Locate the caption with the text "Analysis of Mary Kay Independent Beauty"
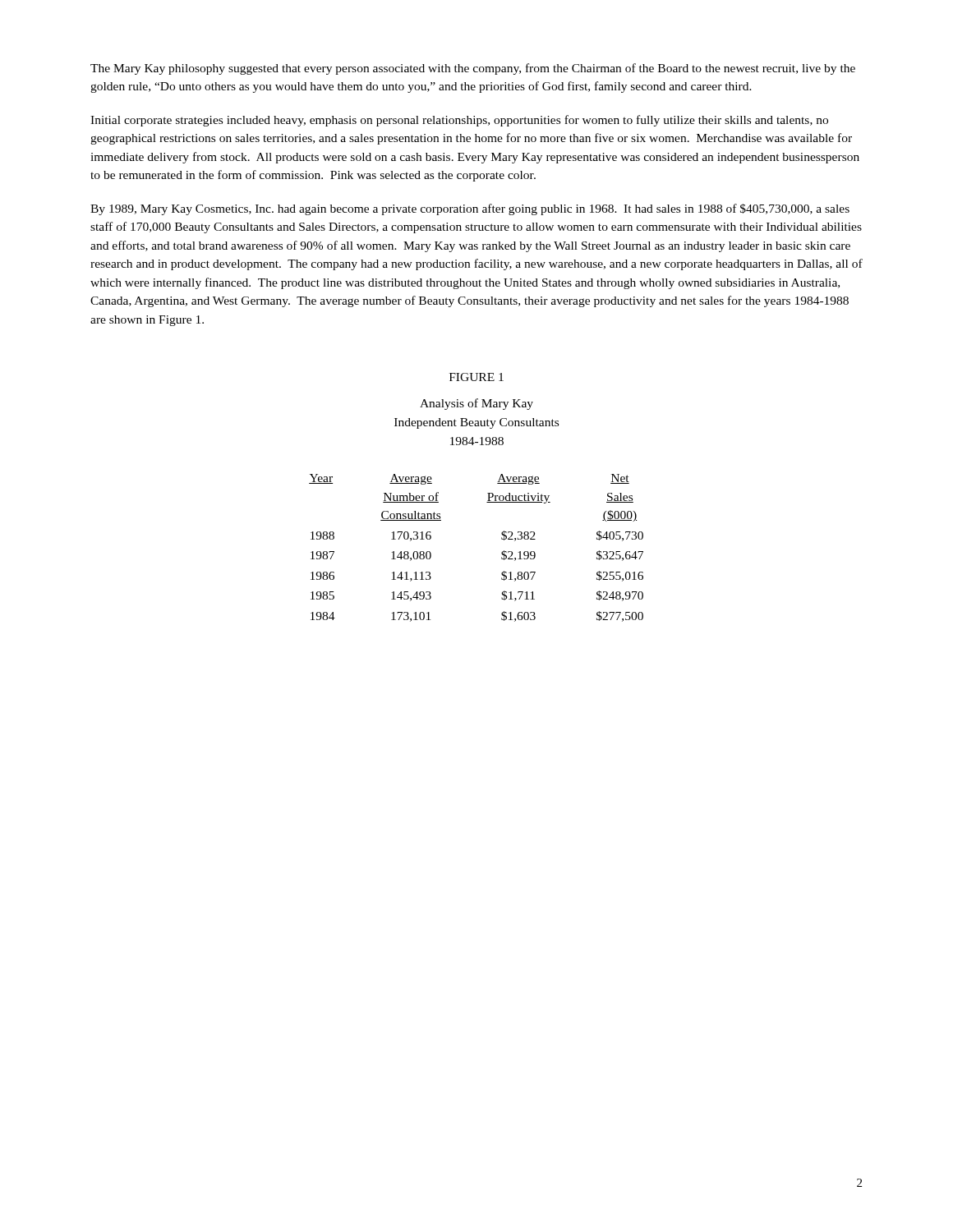The width and height of the screenshot is (953, 1232). [476, 422]
